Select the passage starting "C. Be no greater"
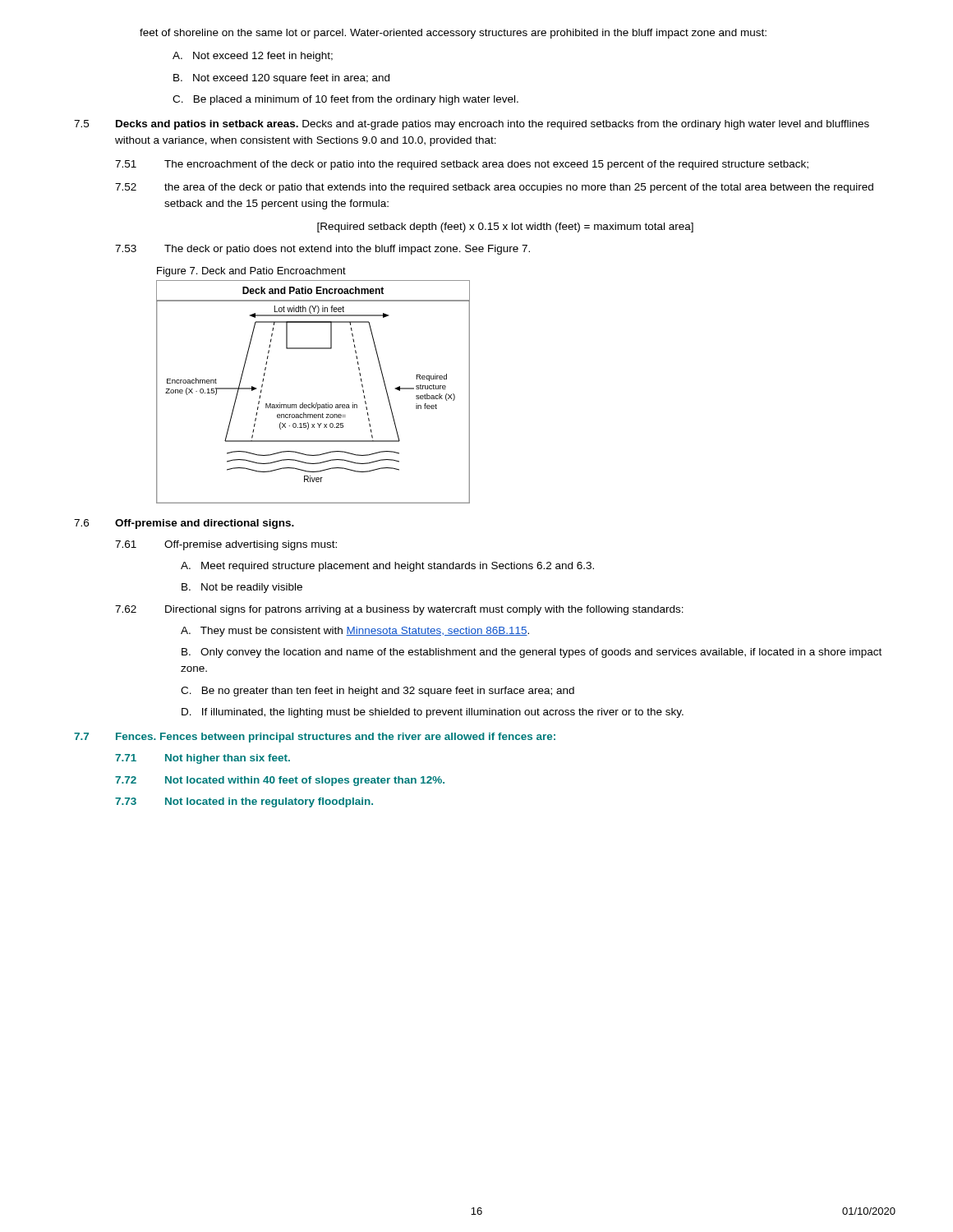 [x=378, y=690]
